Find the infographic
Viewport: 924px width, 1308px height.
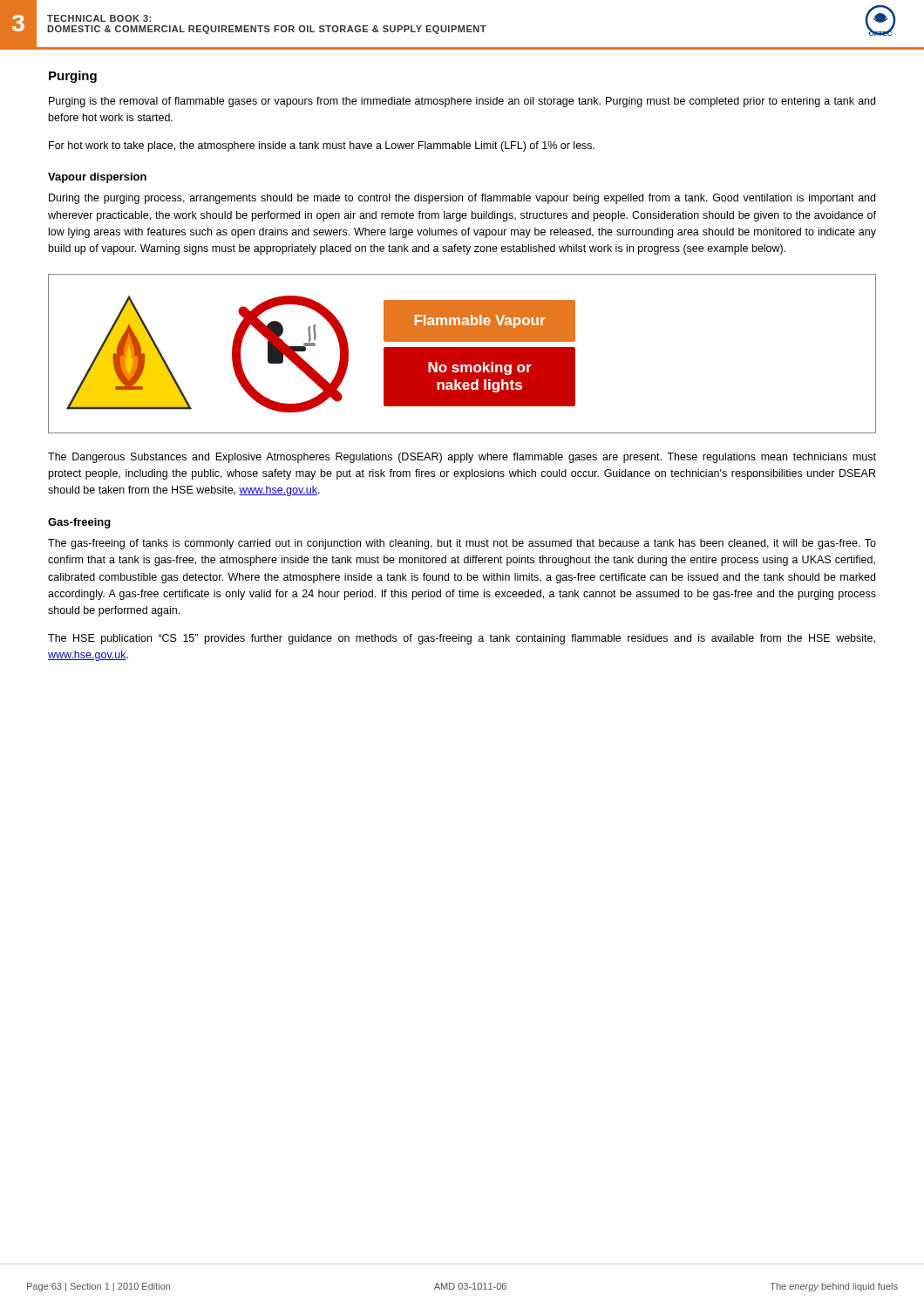[462, 353]
